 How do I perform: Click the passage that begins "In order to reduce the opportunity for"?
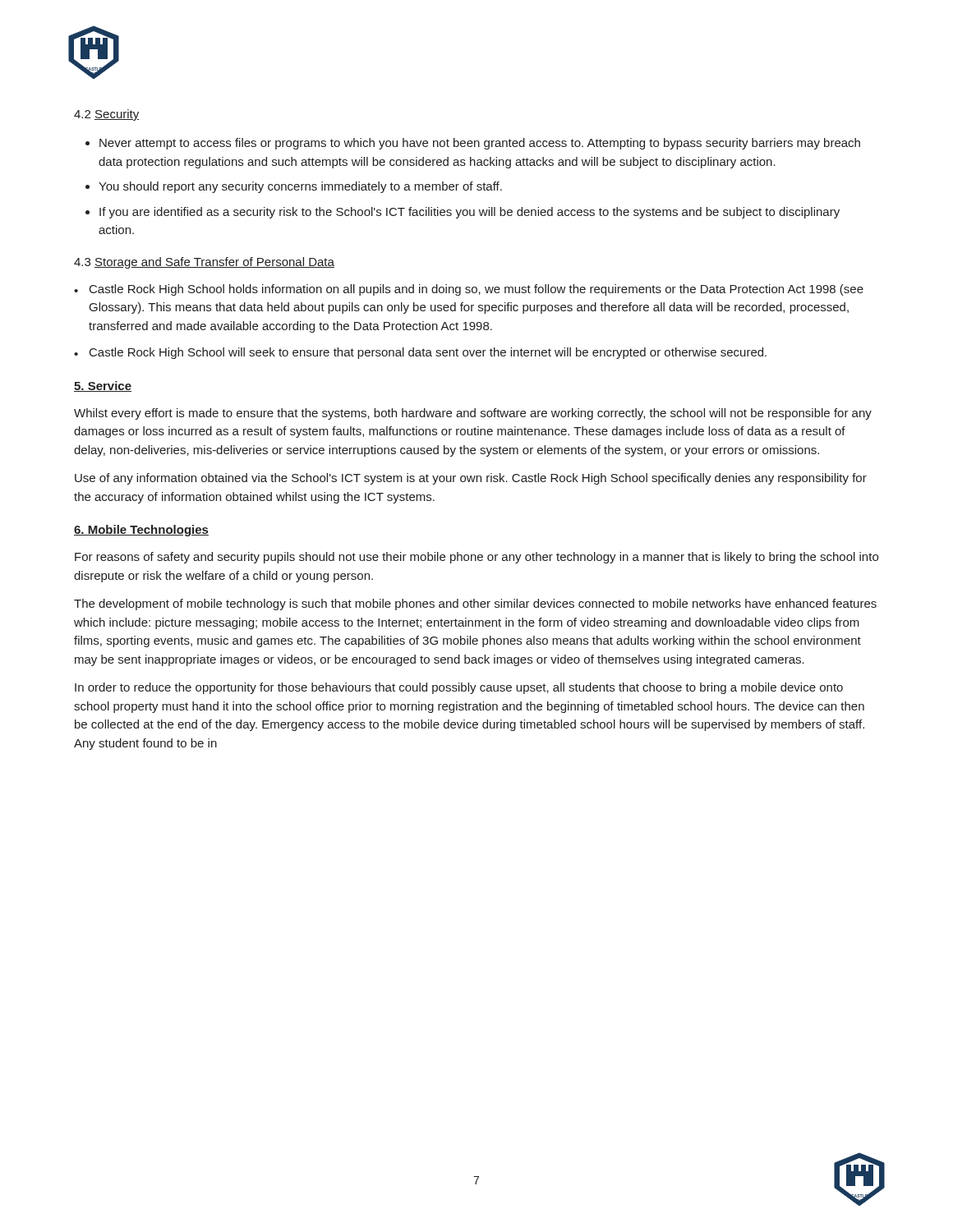470,715
